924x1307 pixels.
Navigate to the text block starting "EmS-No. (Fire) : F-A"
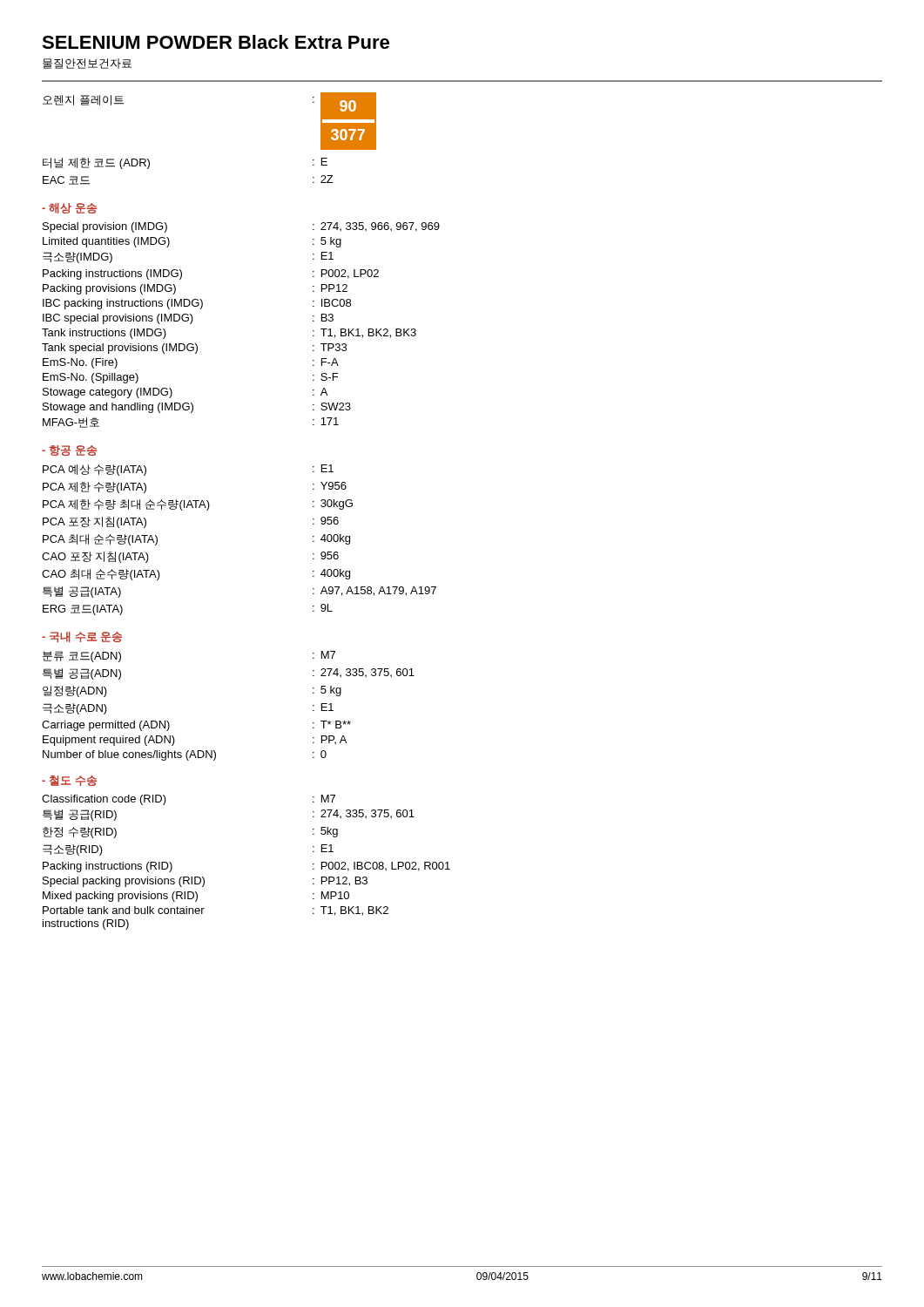point(190,362)
